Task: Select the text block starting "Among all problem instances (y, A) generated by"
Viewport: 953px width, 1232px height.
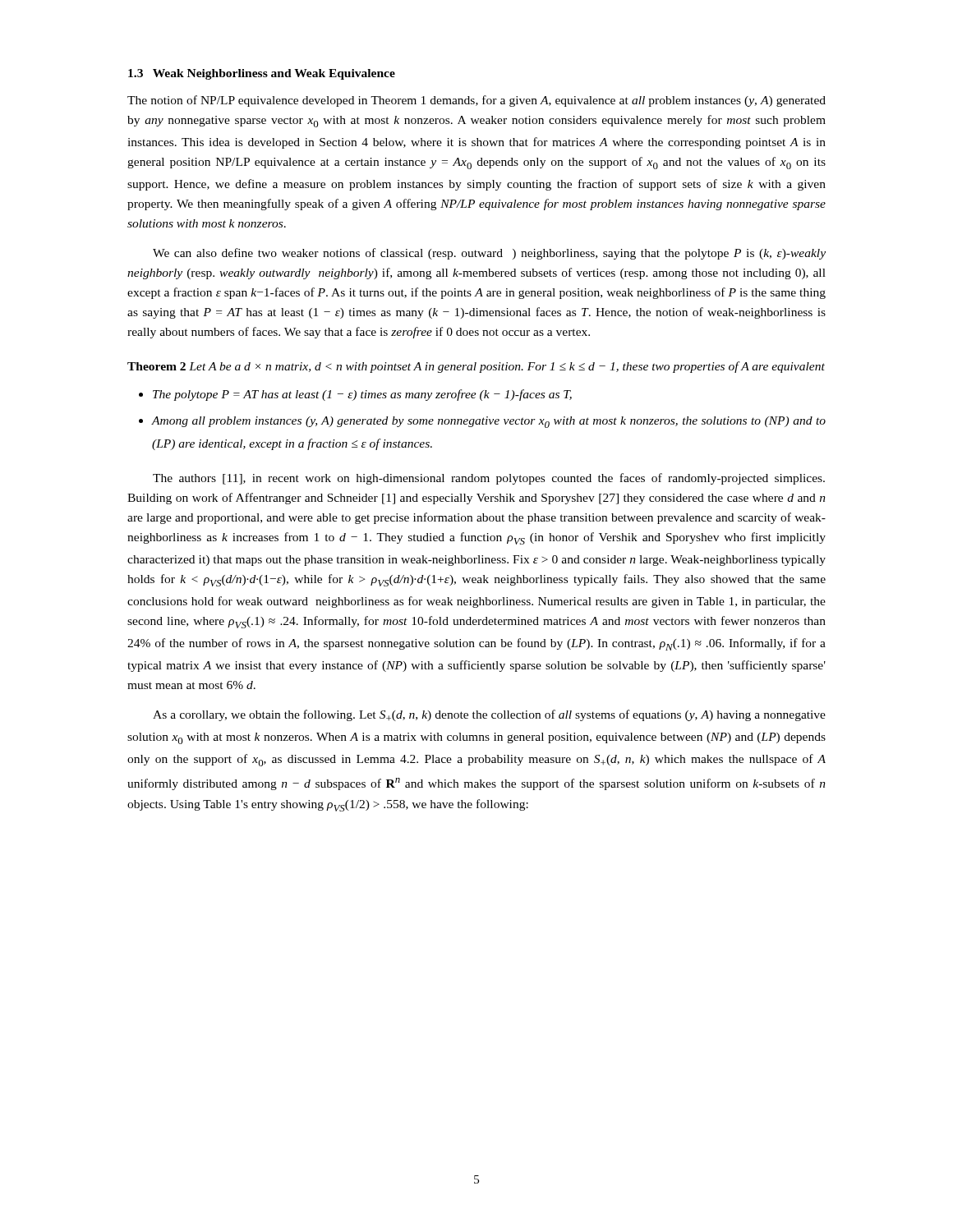Action: tap(489, 432)
